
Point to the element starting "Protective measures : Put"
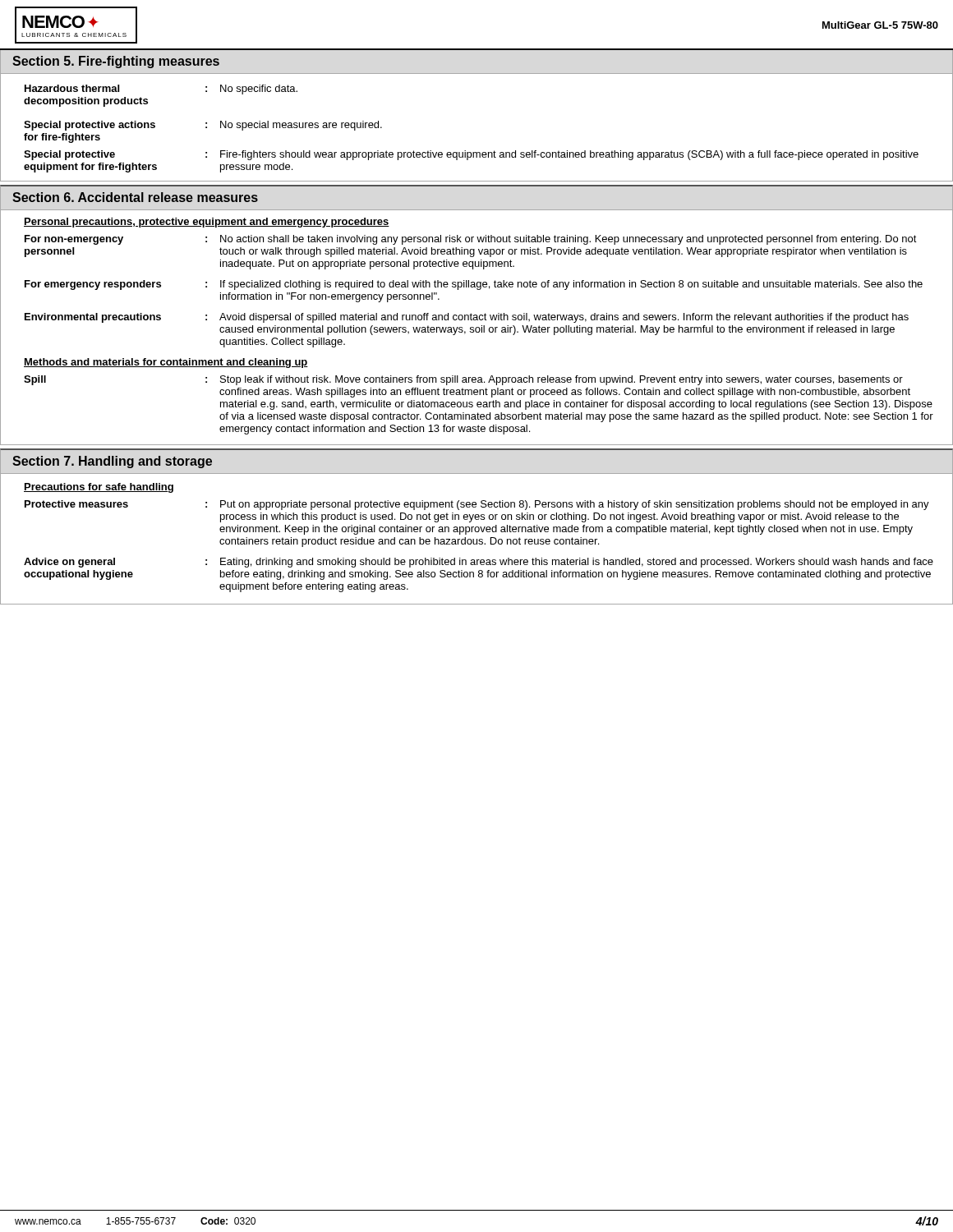point(481,522)
